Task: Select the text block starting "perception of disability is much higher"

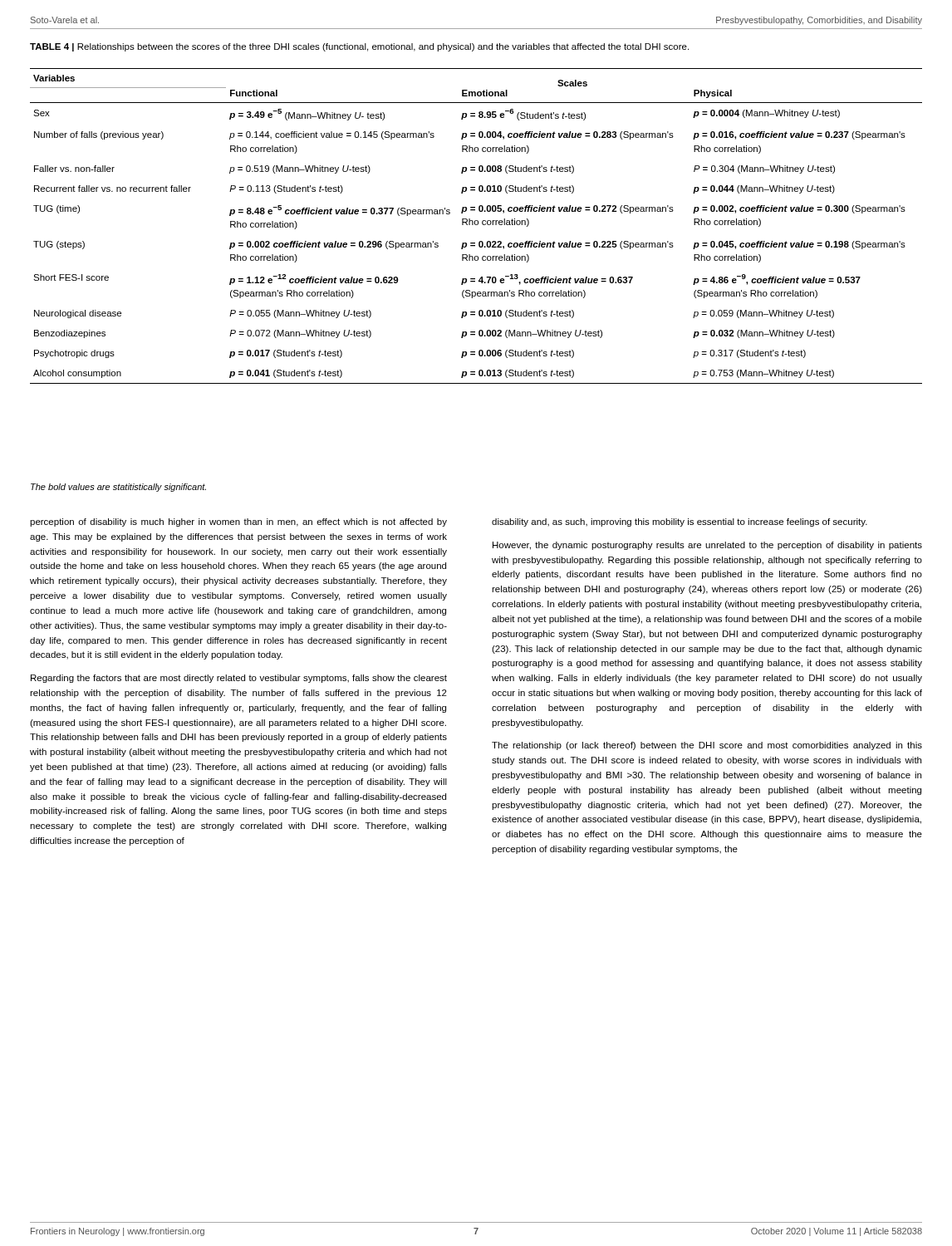Action: 238,682
